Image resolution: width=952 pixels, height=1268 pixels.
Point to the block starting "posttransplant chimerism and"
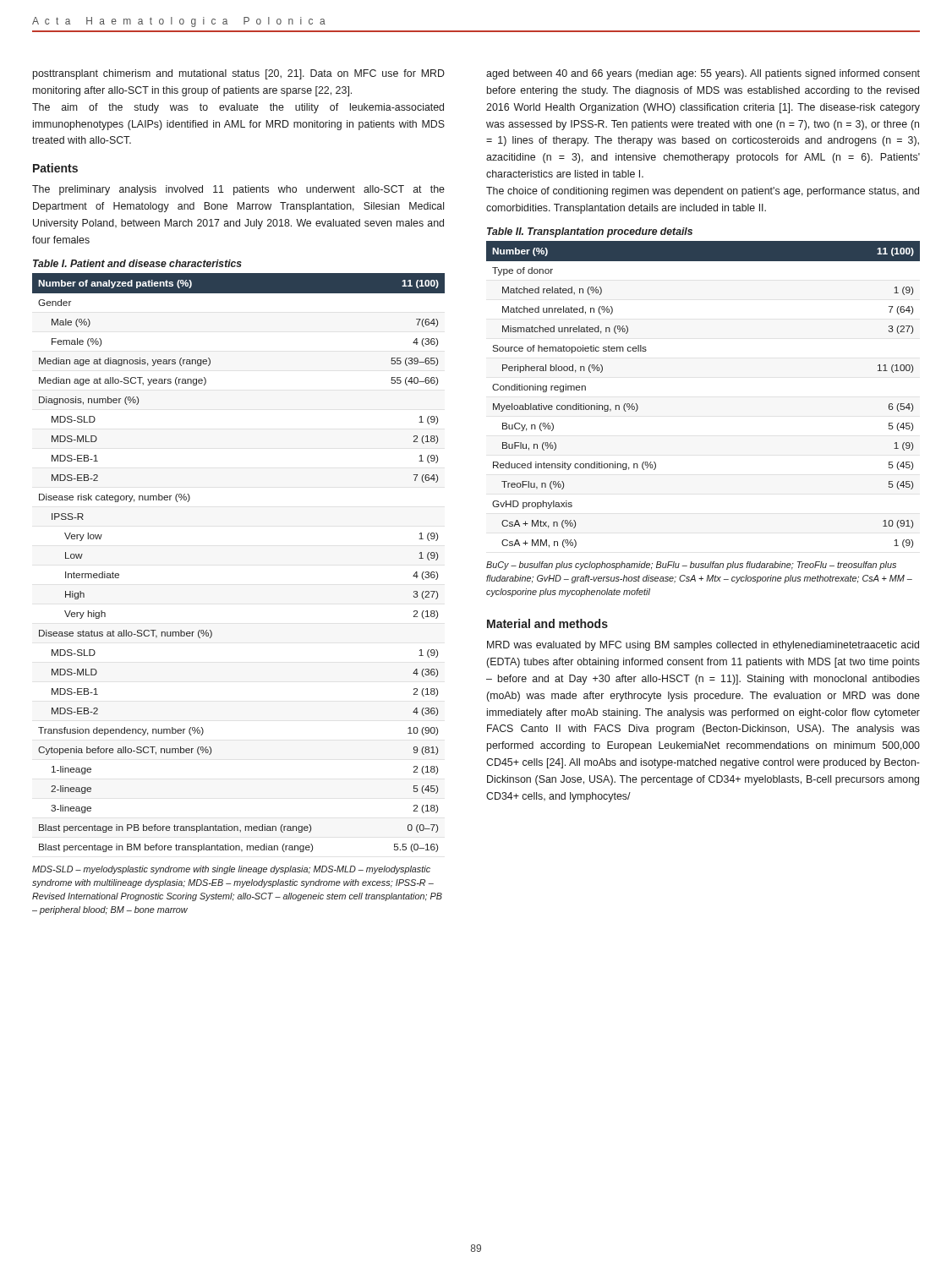tap(238, 107)
